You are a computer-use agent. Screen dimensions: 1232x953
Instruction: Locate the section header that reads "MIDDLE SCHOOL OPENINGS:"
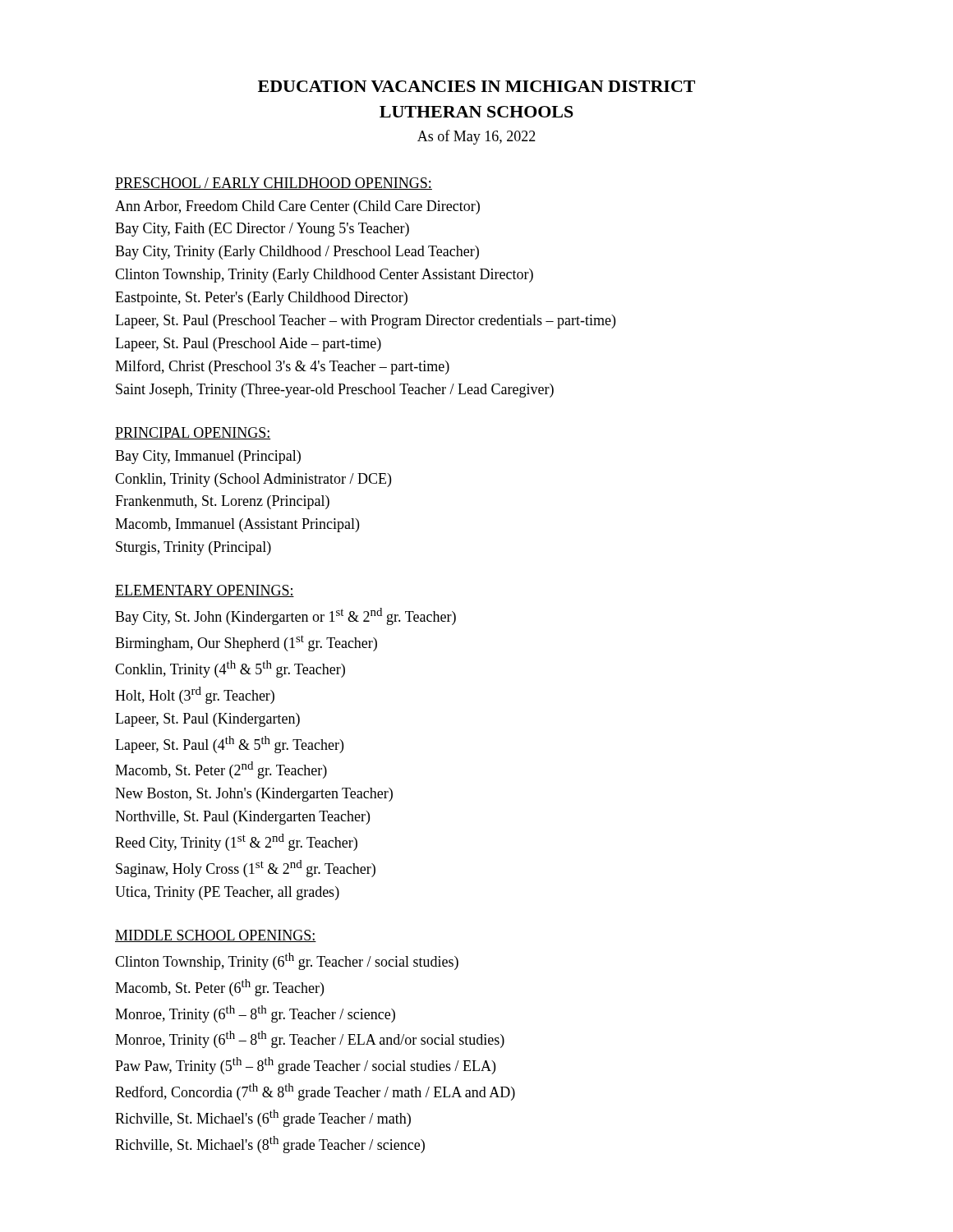[215, 935]
